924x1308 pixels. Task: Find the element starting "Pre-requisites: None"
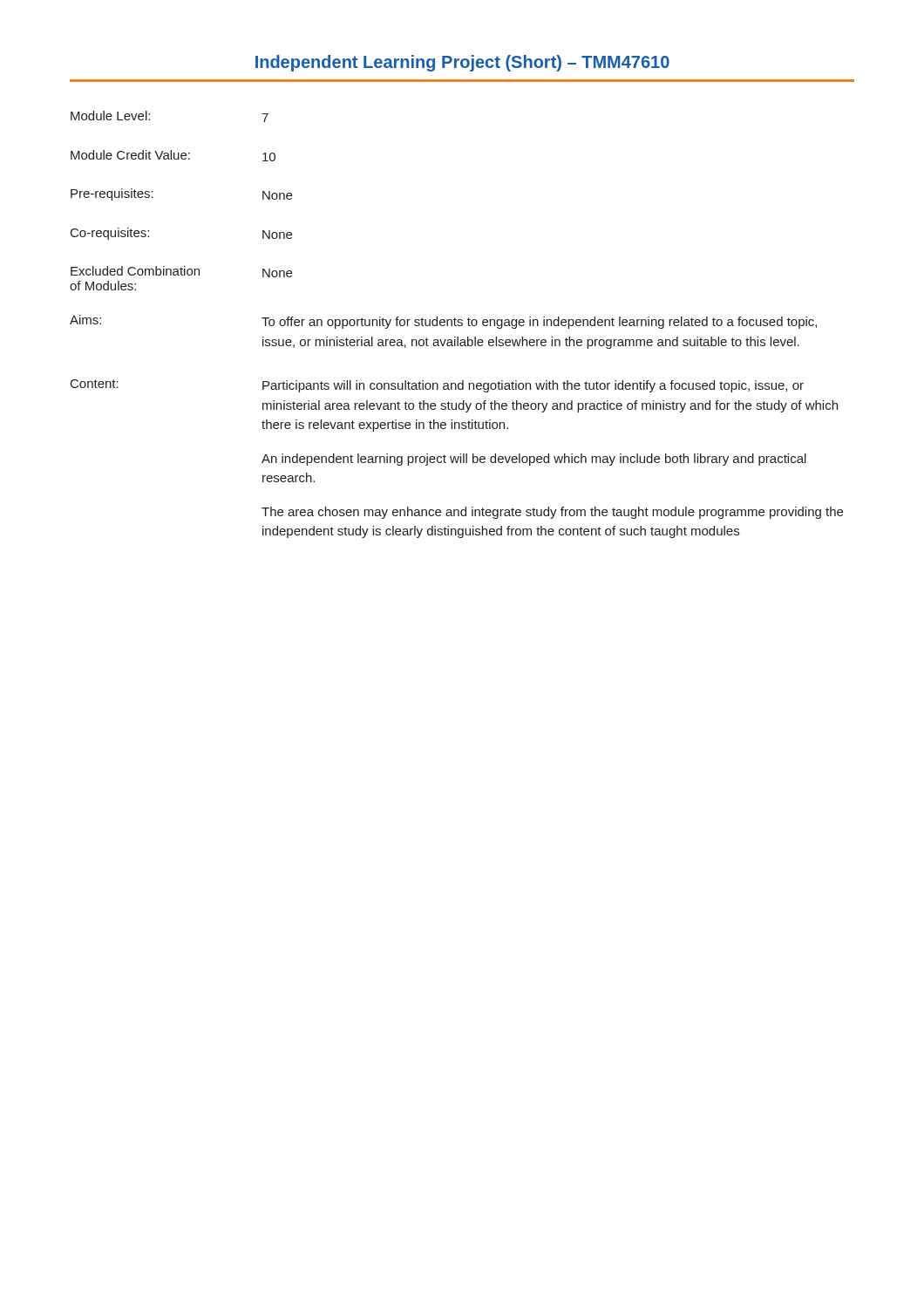tap(108, 194)
